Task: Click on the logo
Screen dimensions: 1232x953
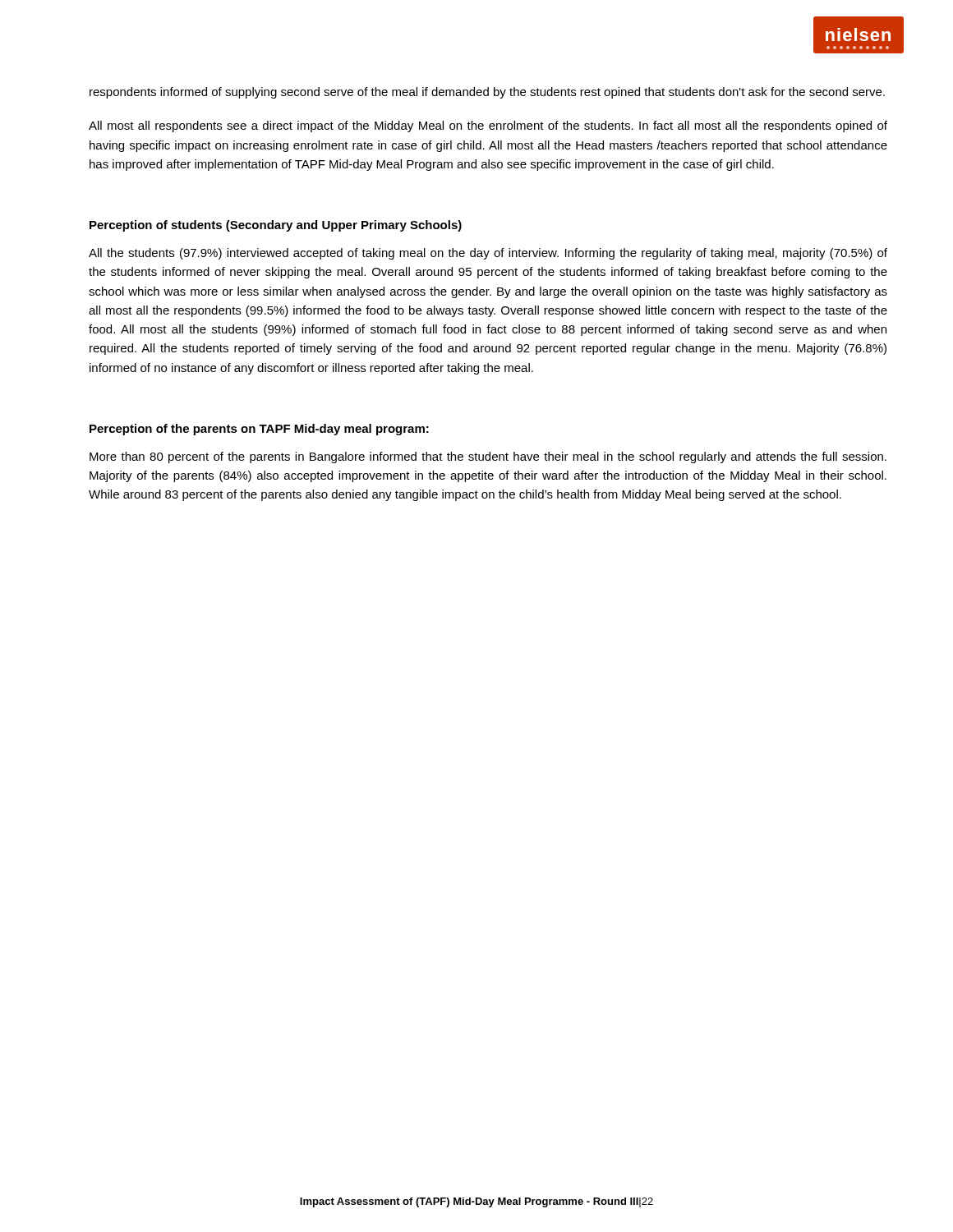Action: coord(859,35)
